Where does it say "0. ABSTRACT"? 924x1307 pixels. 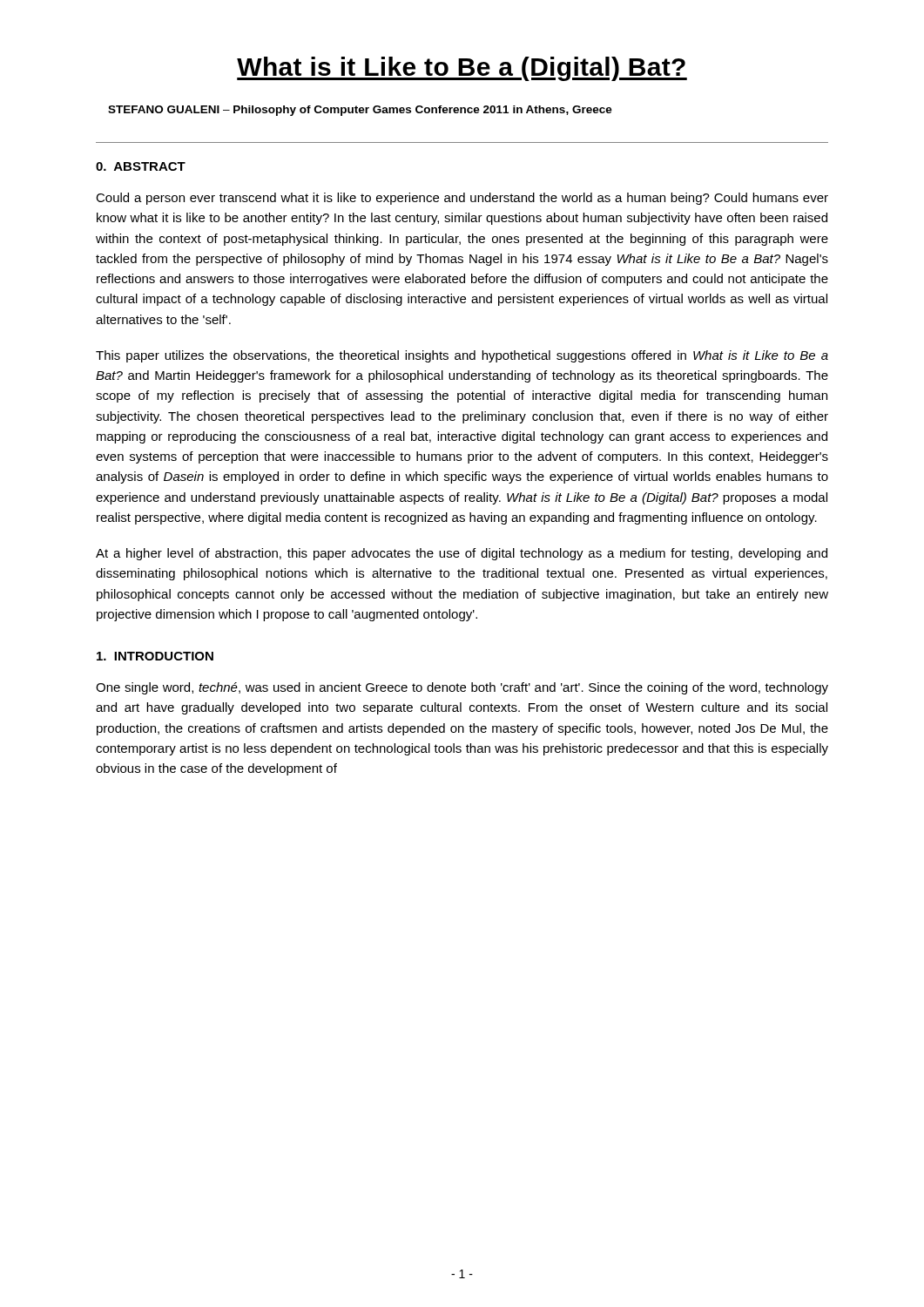point(141,166)
